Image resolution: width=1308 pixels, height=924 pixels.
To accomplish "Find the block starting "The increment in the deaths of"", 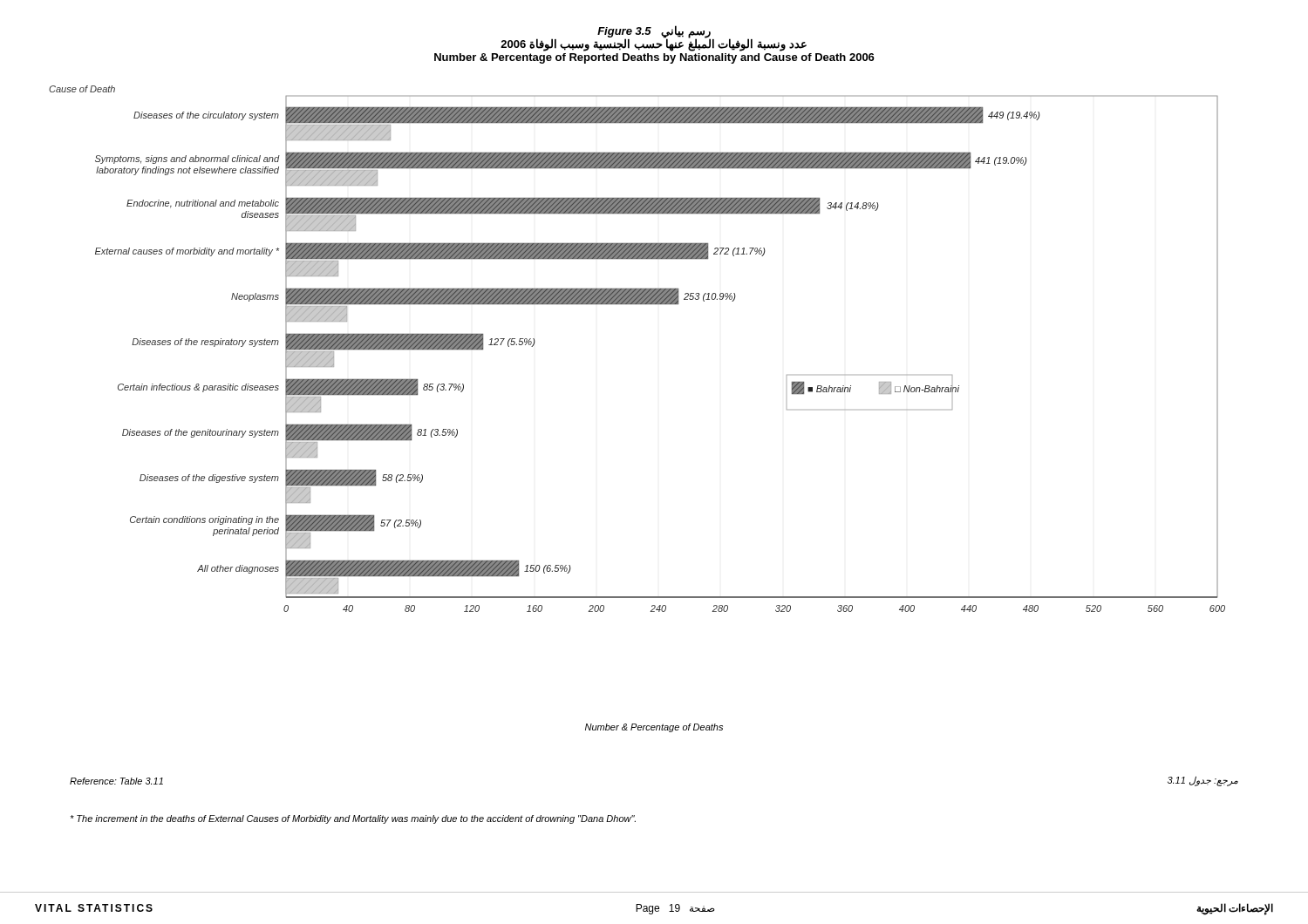I will pyautogui.click(x=353, y=819).
